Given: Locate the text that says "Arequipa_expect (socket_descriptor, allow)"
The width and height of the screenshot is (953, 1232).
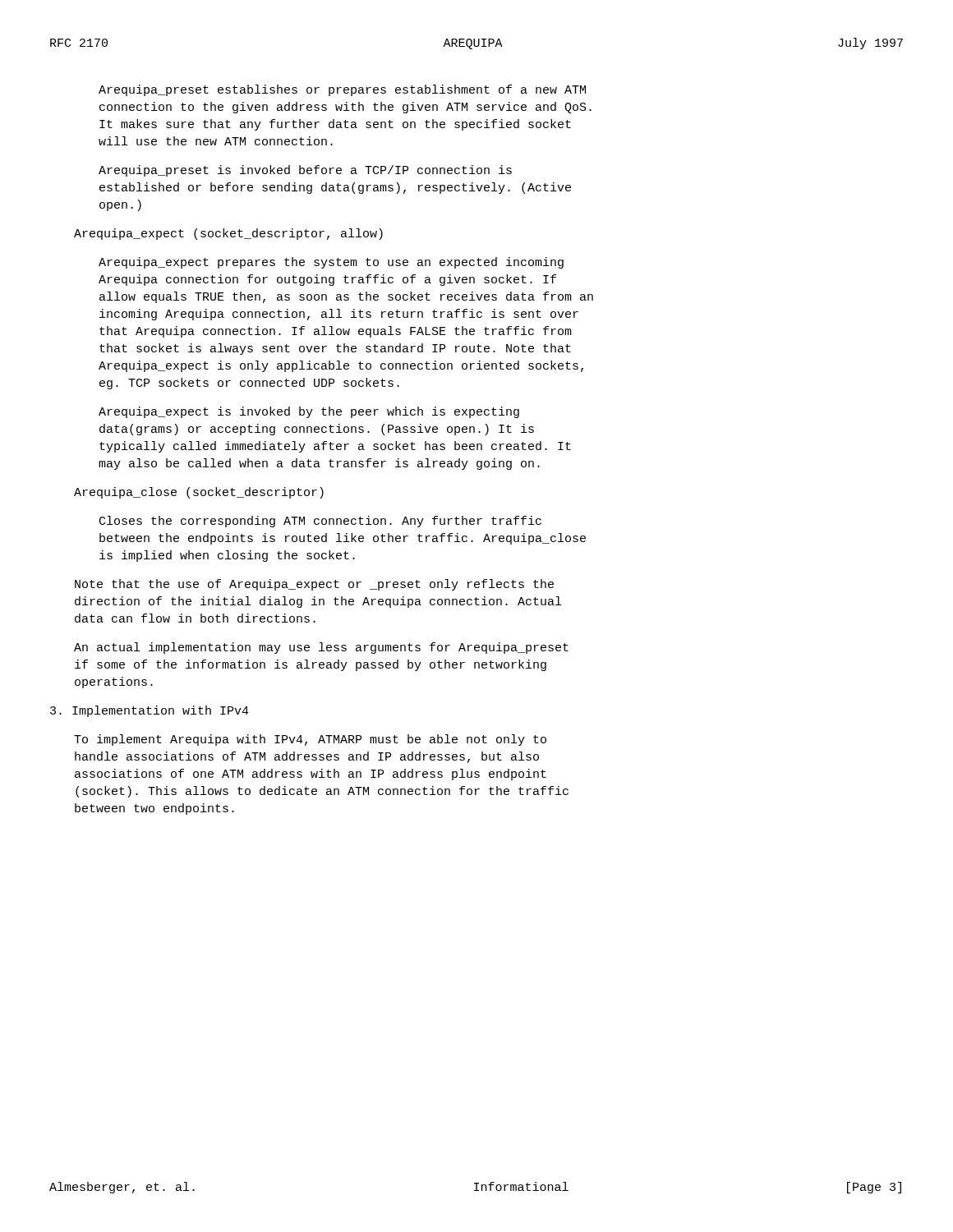Looking at the screenshot, I should [x=229, y=235].
